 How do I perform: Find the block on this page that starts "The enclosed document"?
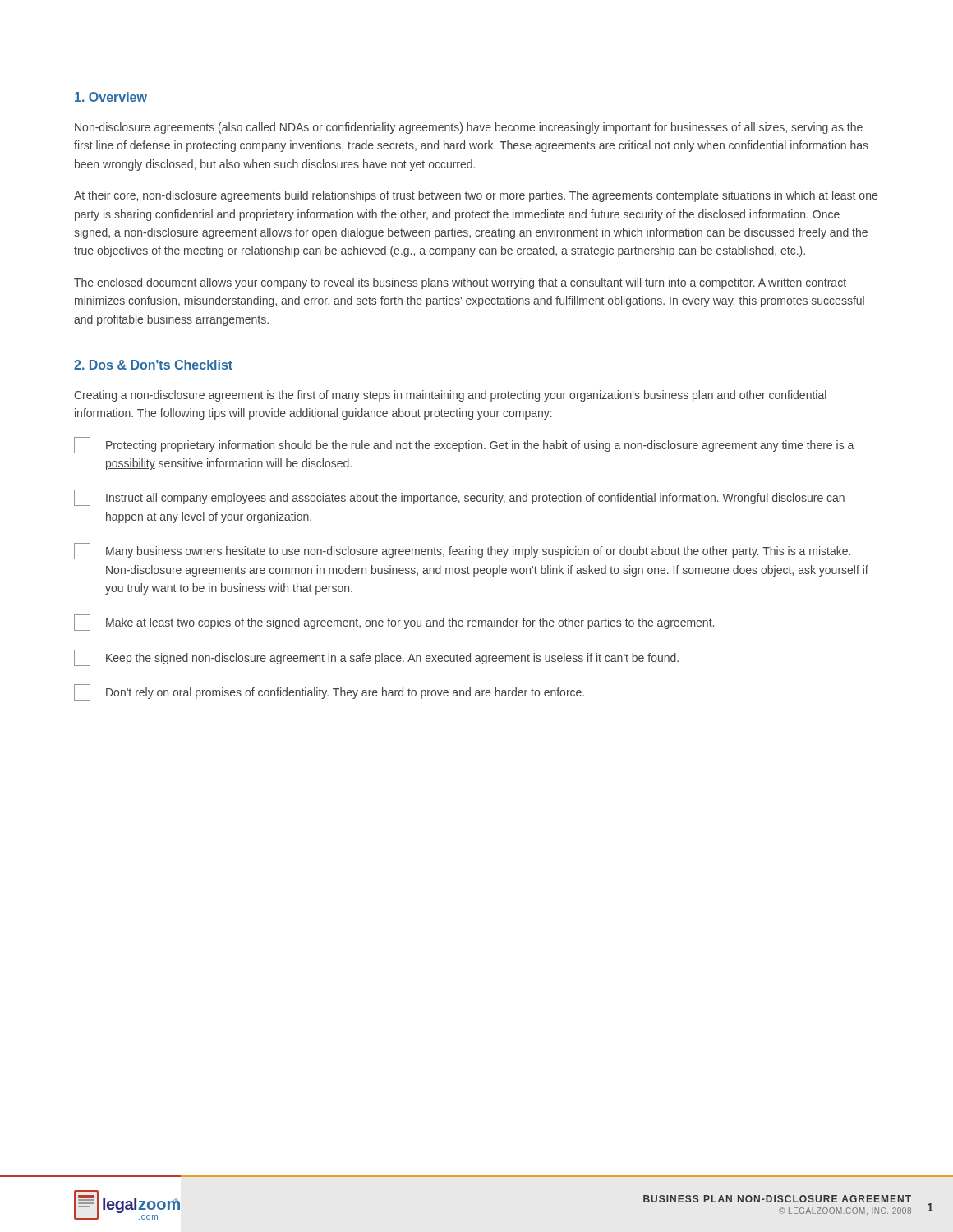coord(476,301)
